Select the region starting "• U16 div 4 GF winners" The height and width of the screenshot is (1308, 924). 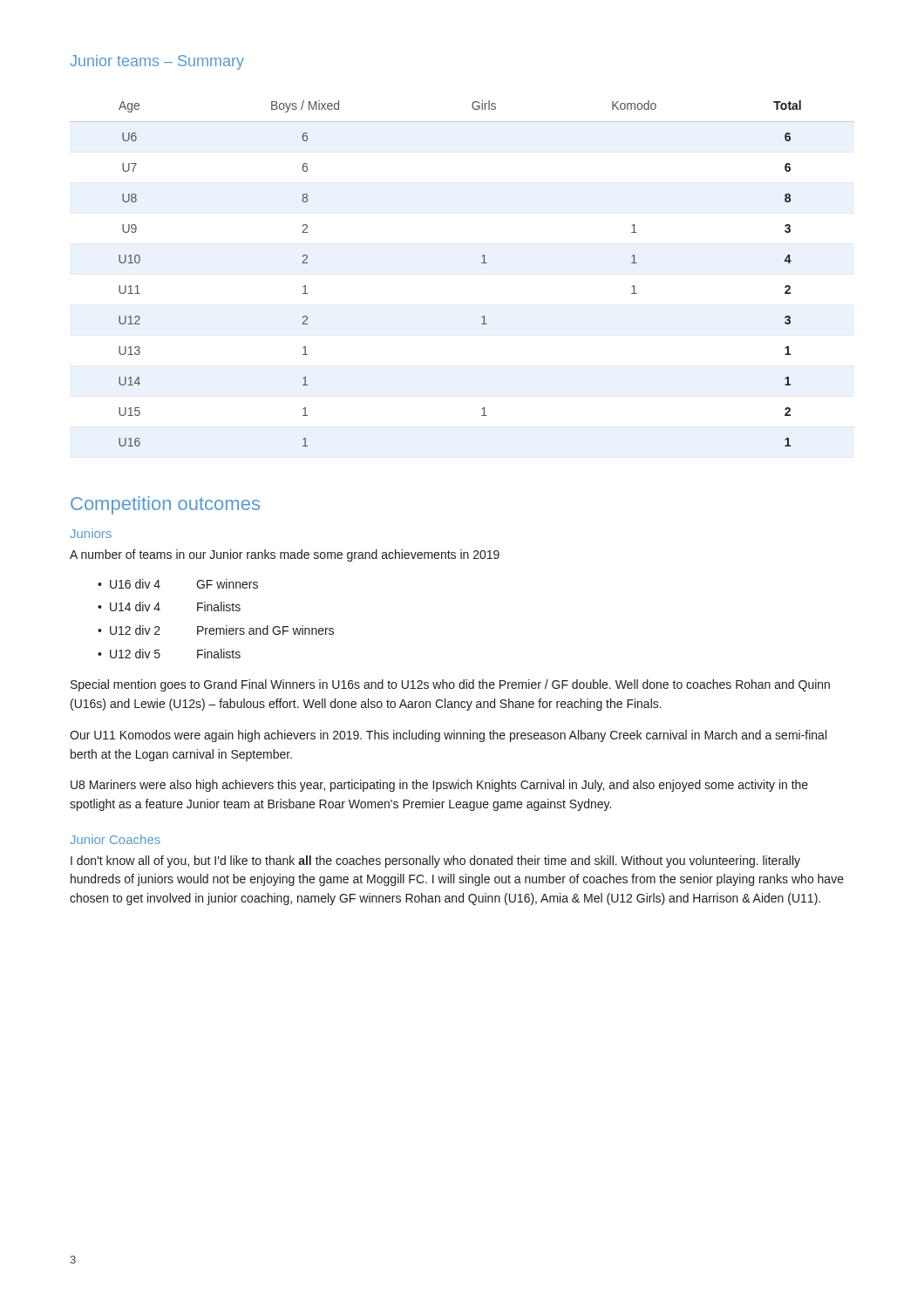coord(128,583)
